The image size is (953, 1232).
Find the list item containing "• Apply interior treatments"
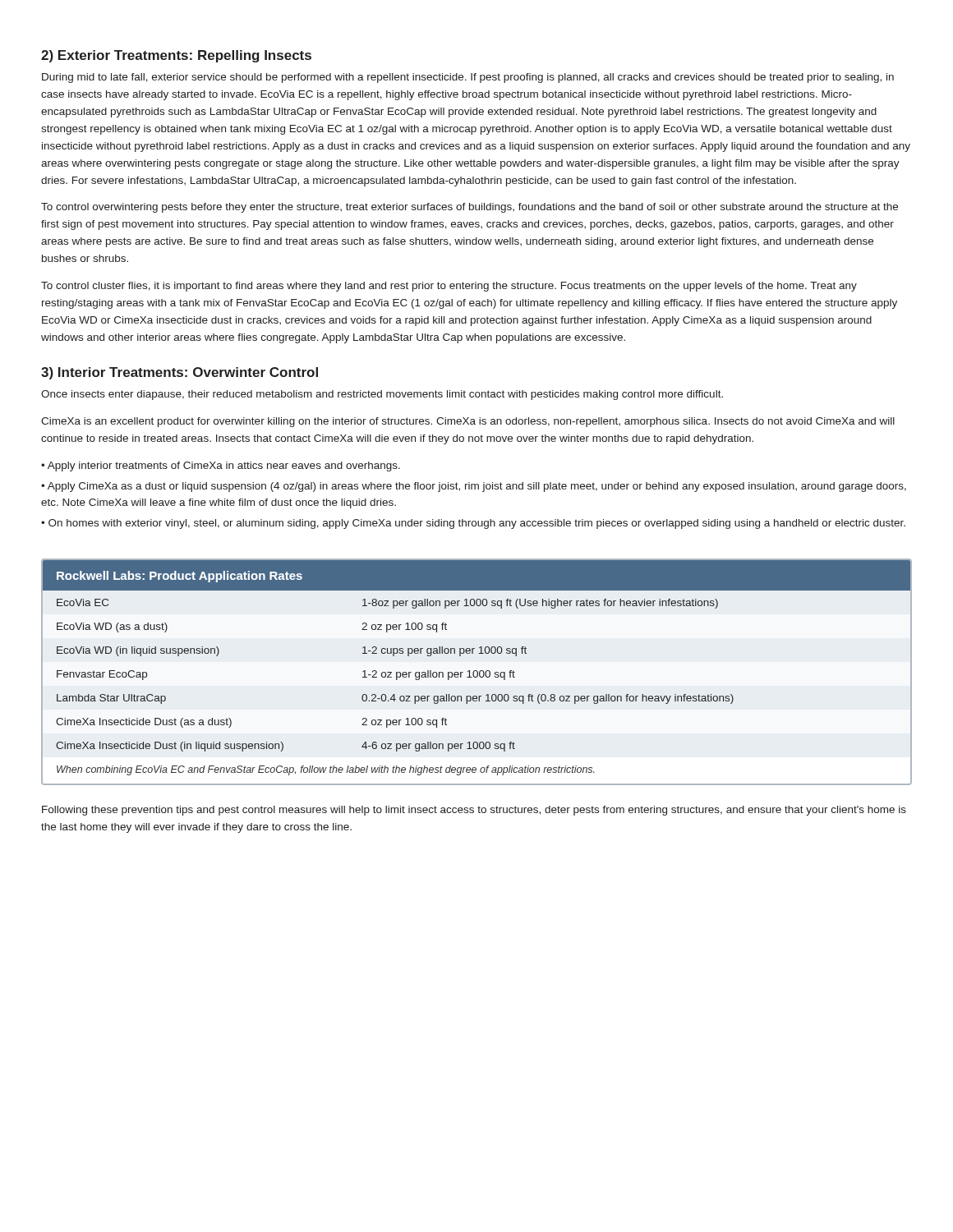point(221,465)
